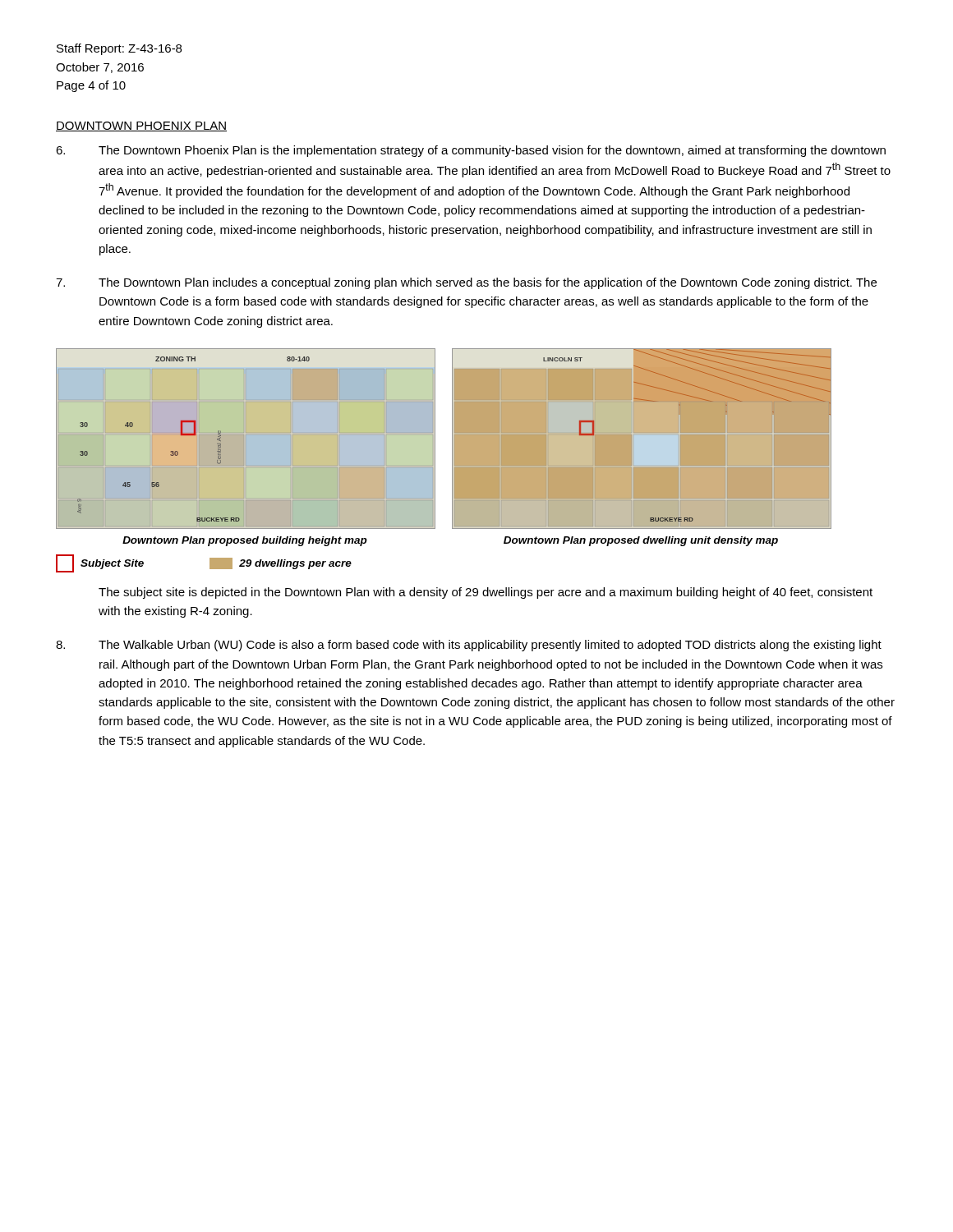Locate the text that says "29 dwellings per acre"
The width and height of the screenshot is (953, 1232).
point(281,563)
